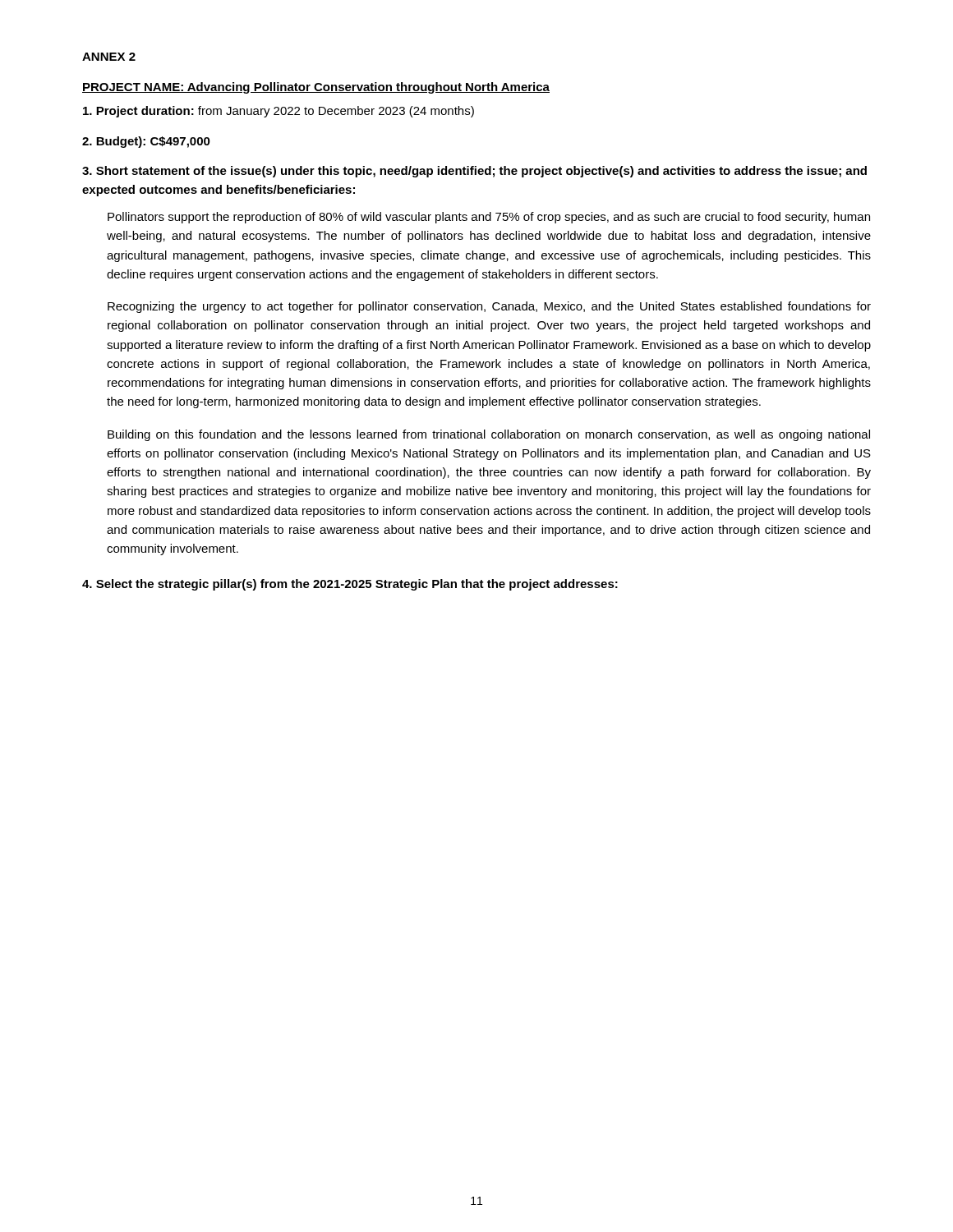Point to the block starting "4. Select the strategic pillar(s) from the 2021-2025"

click(x=350, y=584)
